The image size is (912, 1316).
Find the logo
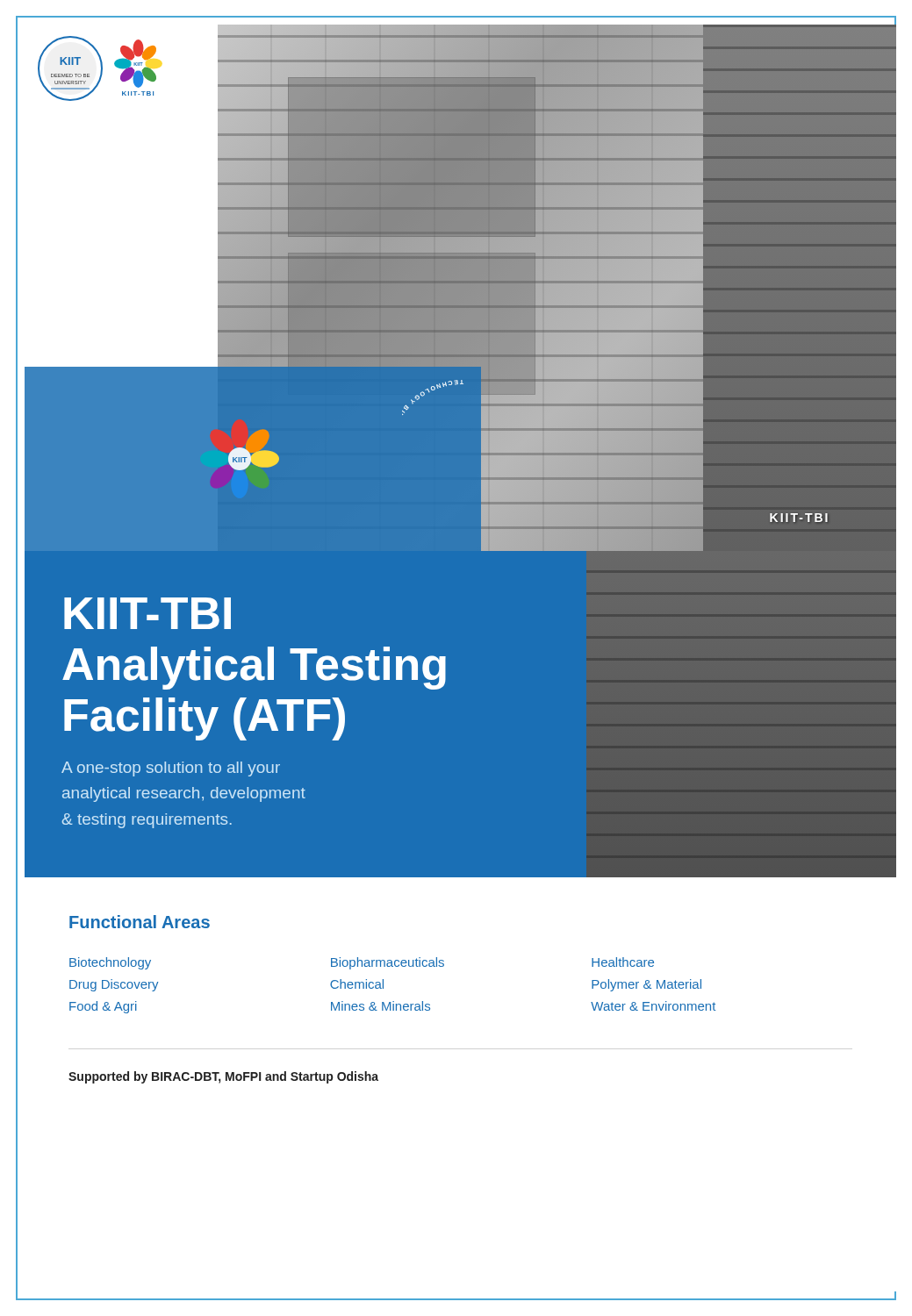pyautogui.click(x=132, y=73)
